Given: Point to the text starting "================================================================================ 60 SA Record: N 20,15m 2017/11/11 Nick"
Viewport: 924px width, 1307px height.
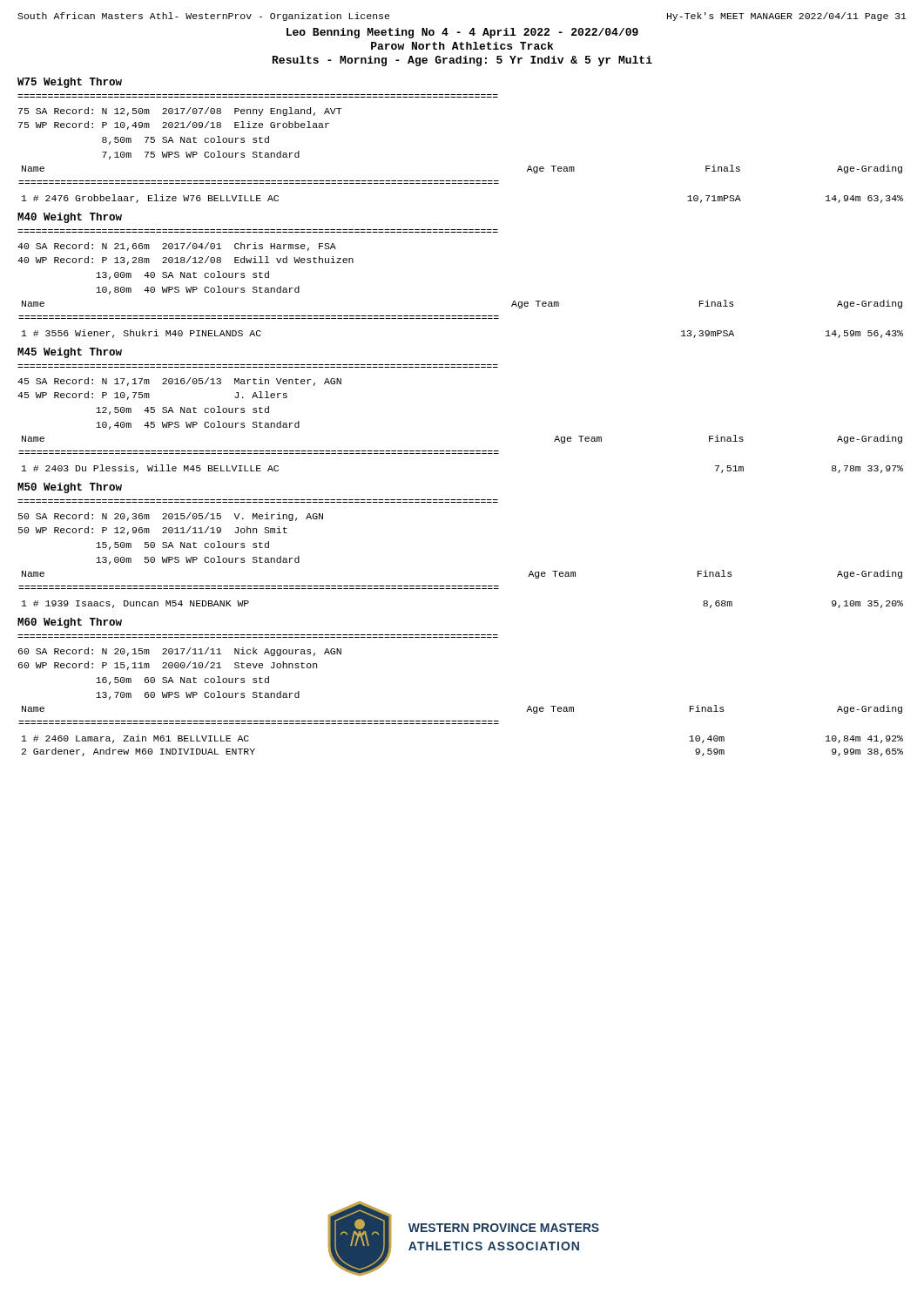Looking at the screenshot, I should [x=180, y=652].
